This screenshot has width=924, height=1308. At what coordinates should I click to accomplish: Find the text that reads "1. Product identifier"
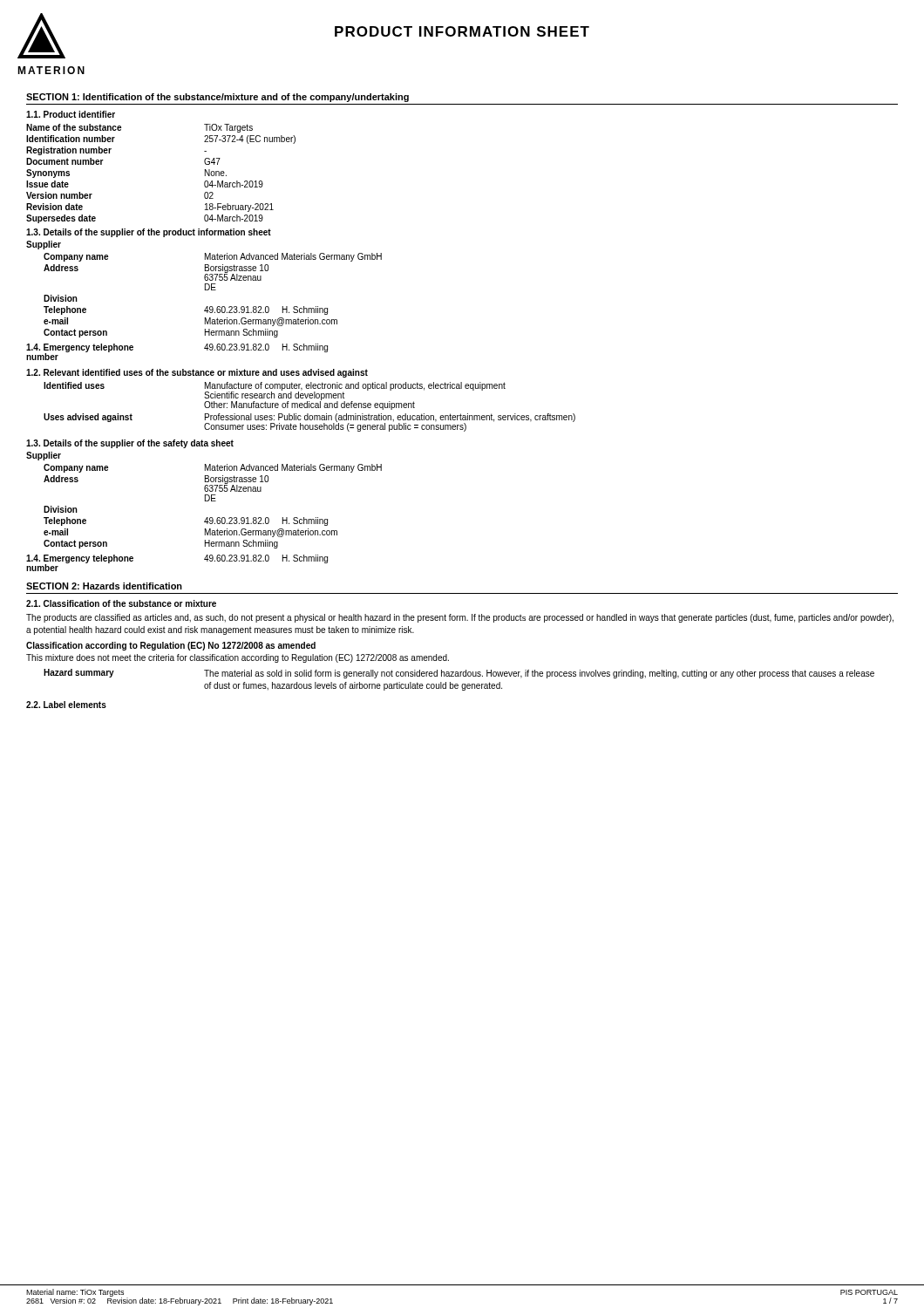click(71, 115)
